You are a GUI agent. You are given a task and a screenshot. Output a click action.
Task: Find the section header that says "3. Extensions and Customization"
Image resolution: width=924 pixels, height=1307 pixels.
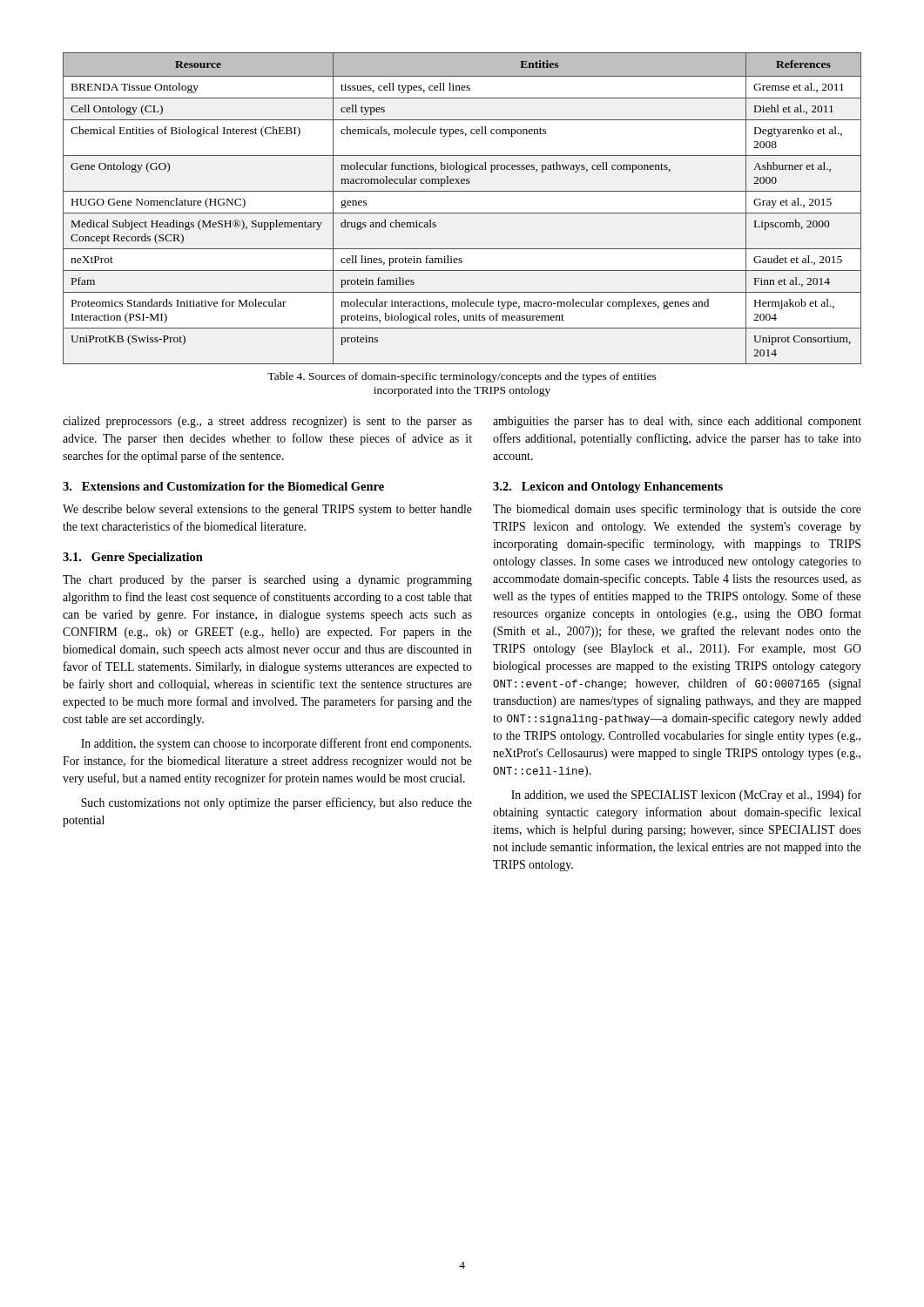pyautogui.click(x=224, y=486)
